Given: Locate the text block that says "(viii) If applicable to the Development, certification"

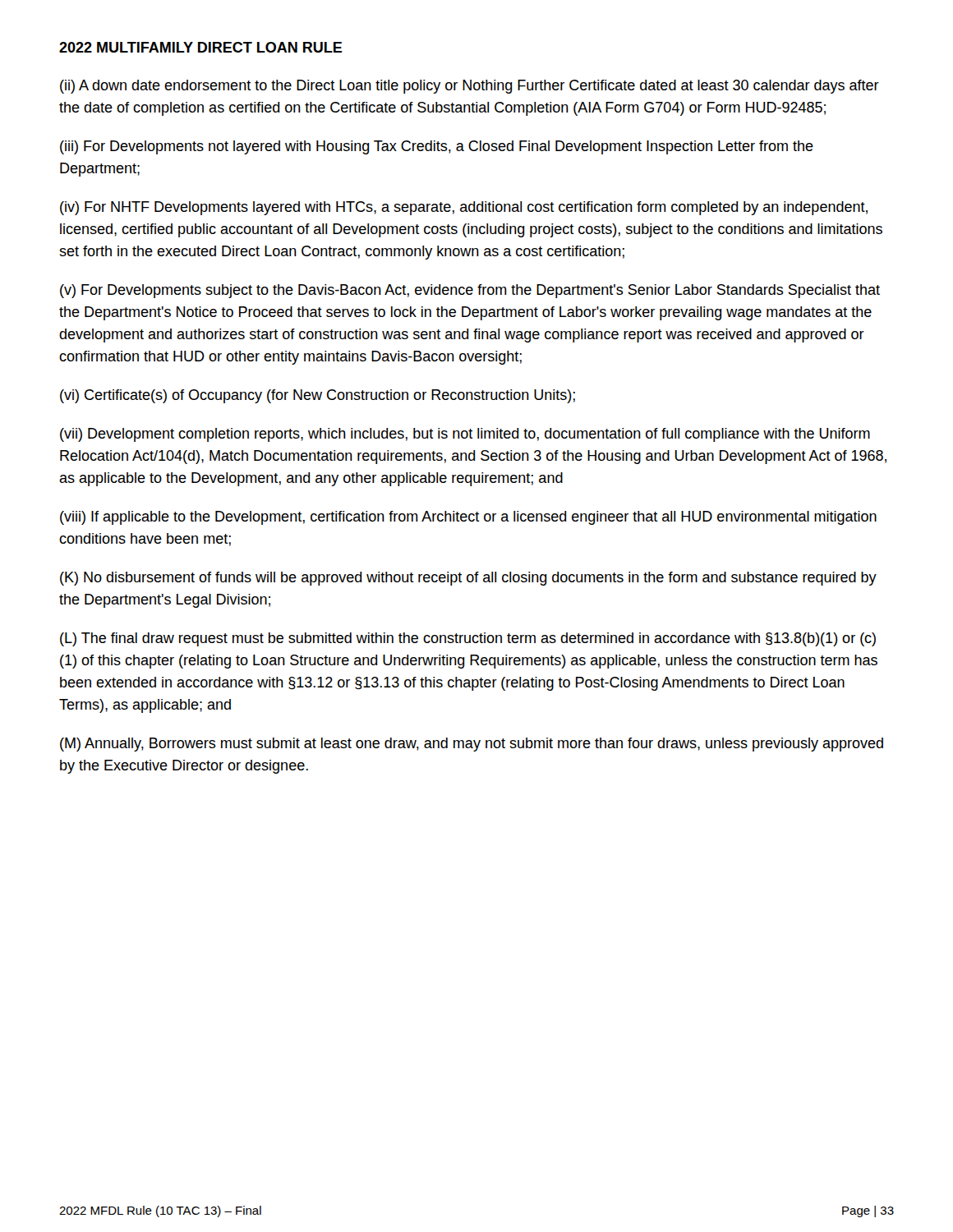Looking at the screenshot, I should click(468, 528).
